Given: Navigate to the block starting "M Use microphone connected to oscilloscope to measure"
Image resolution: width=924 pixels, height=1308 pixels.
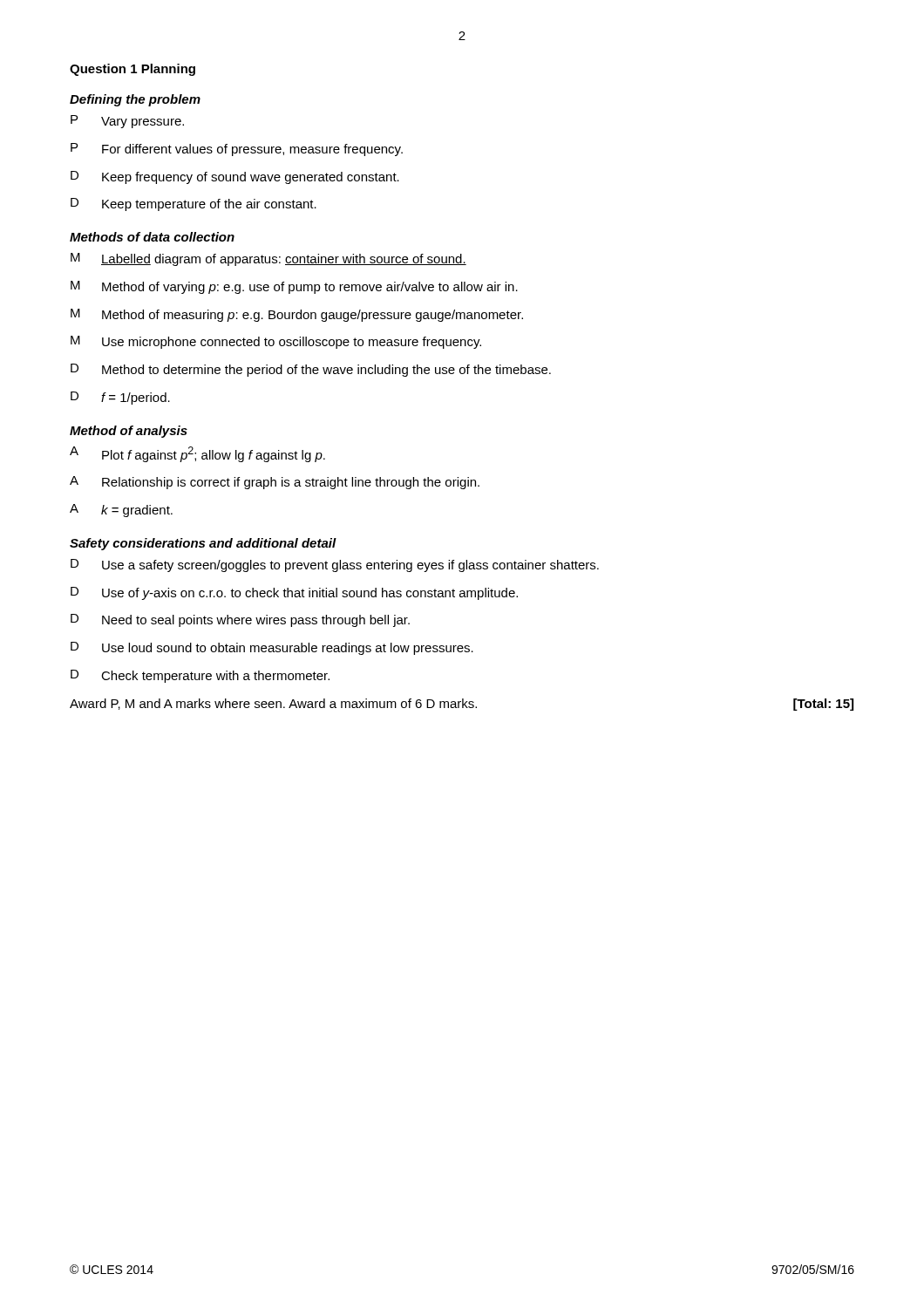Looking at the screenshot, I should (x=462, y=342).
